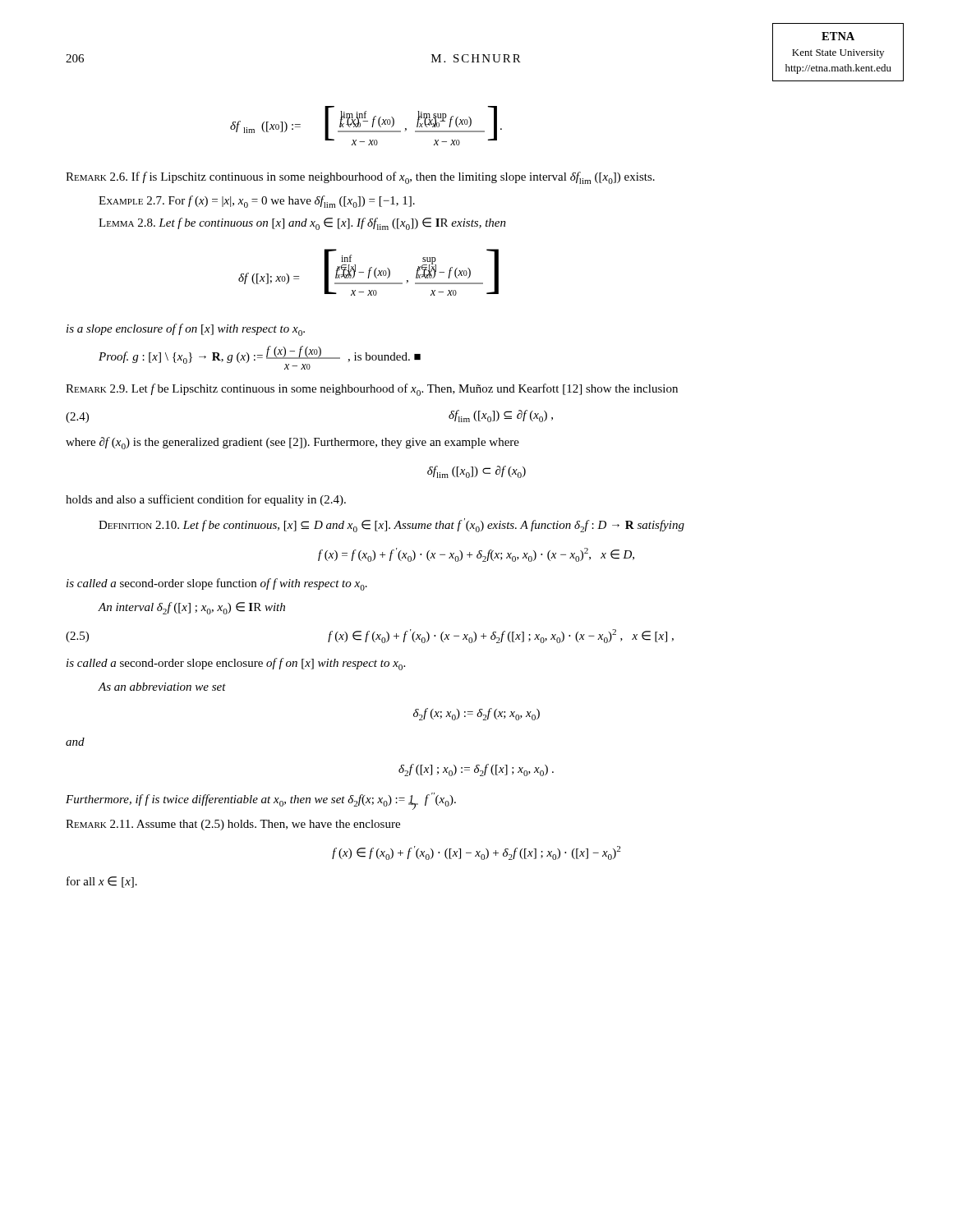Select the passage starting "f (x) ="
This screenshot has height=1232, width=953.
476,555
